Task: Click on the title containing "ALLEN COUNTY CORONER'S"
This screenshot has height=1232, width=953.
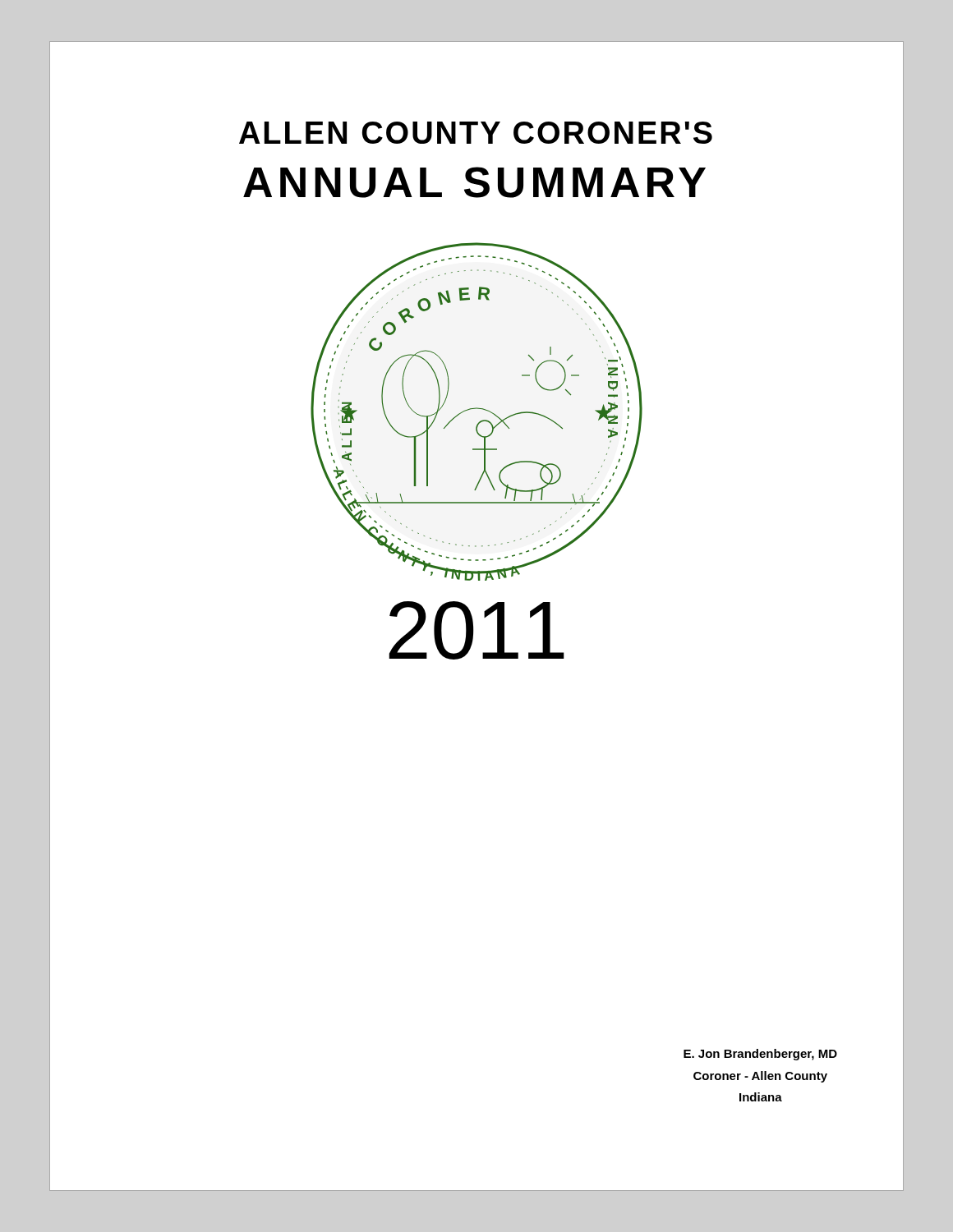Action: 476,133
